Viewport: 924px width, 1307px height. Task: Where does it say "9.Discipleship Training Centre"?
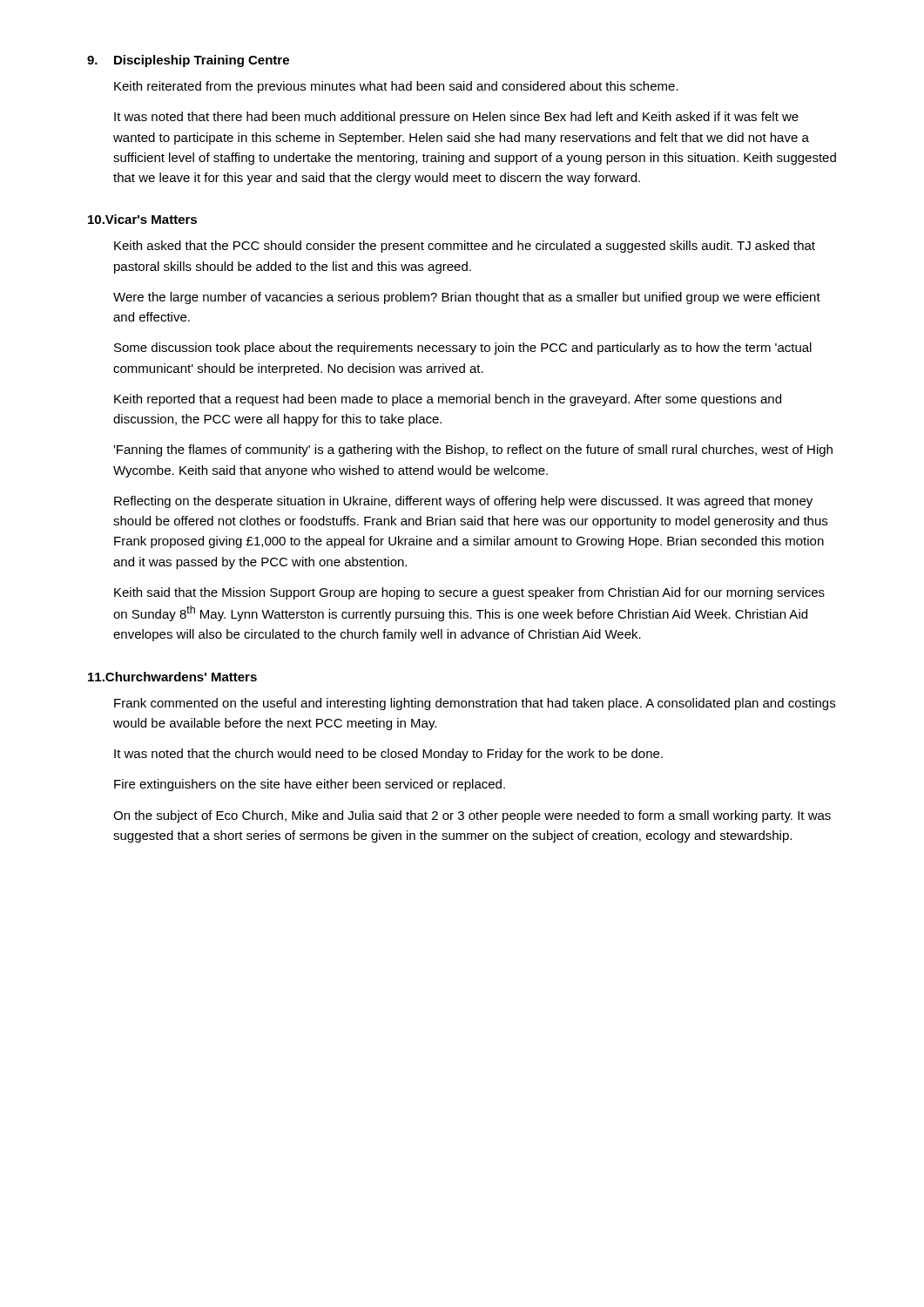(188, 60)
